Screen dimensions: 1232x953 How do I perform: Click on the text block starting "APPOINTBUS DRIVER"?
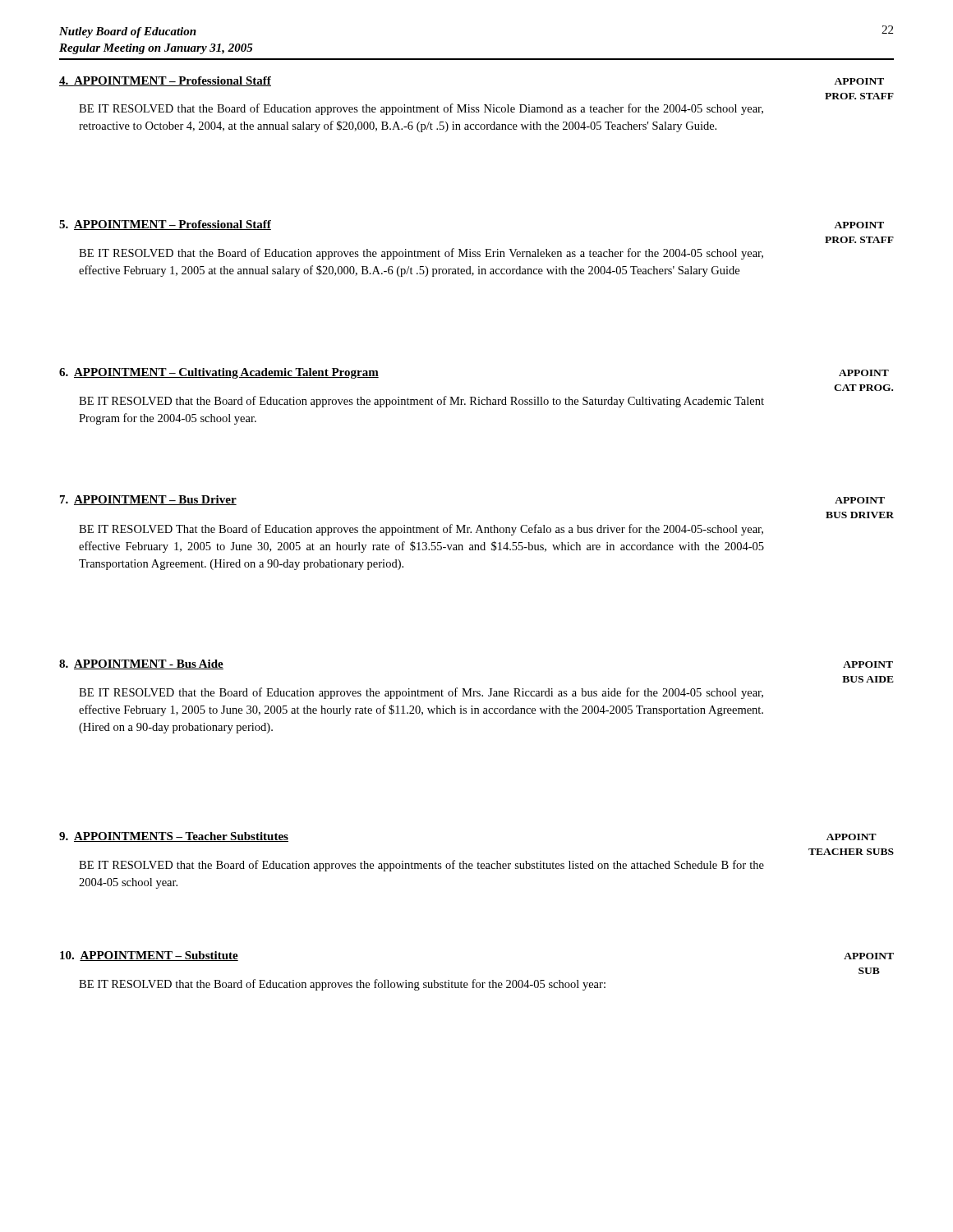coord(860,507)
